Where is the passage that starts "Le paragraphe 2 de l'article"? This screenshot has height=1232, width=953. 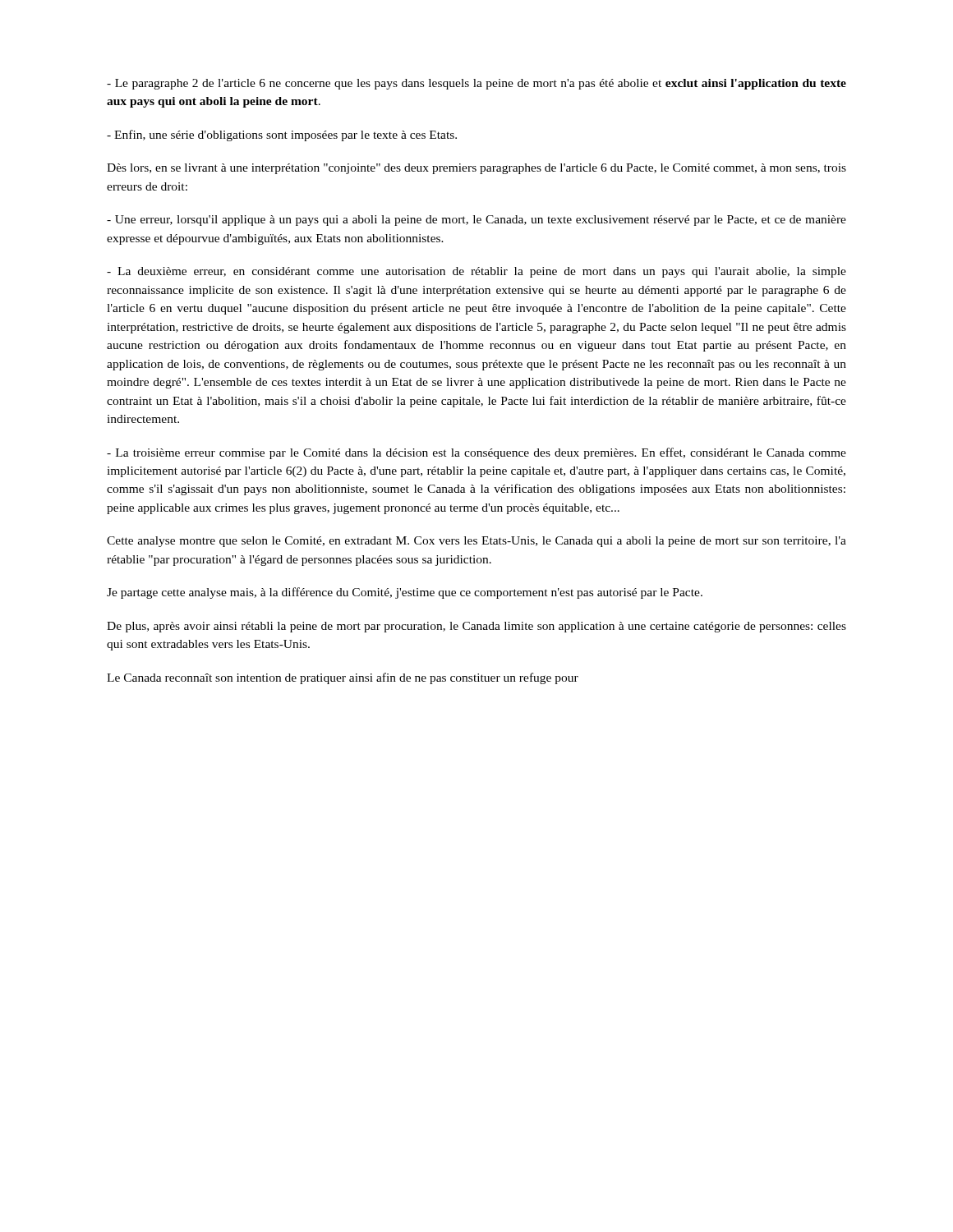[x=476, y=92]
